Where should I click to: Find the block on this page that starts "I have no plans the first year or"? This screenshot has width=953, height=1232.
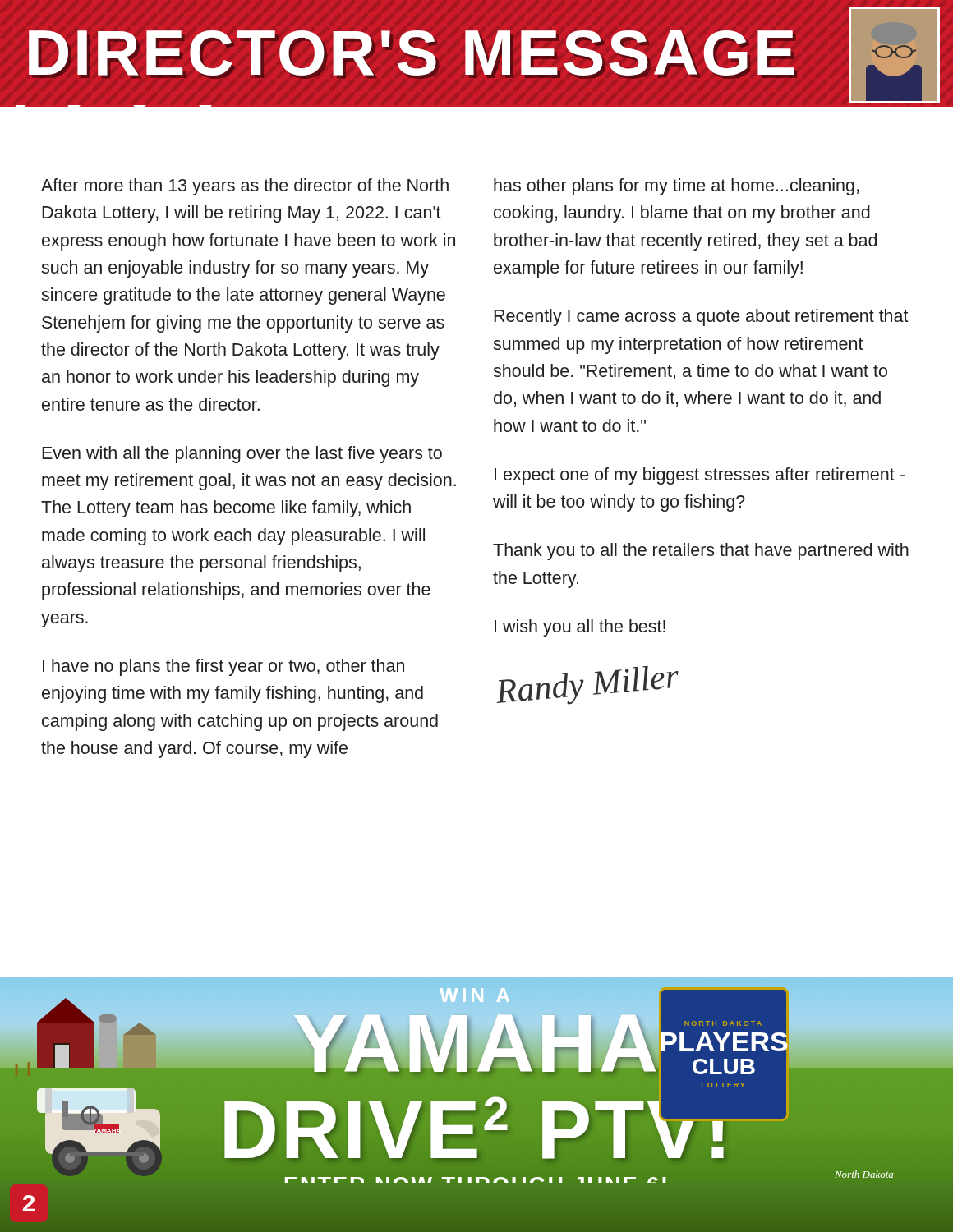click(240, 707)
